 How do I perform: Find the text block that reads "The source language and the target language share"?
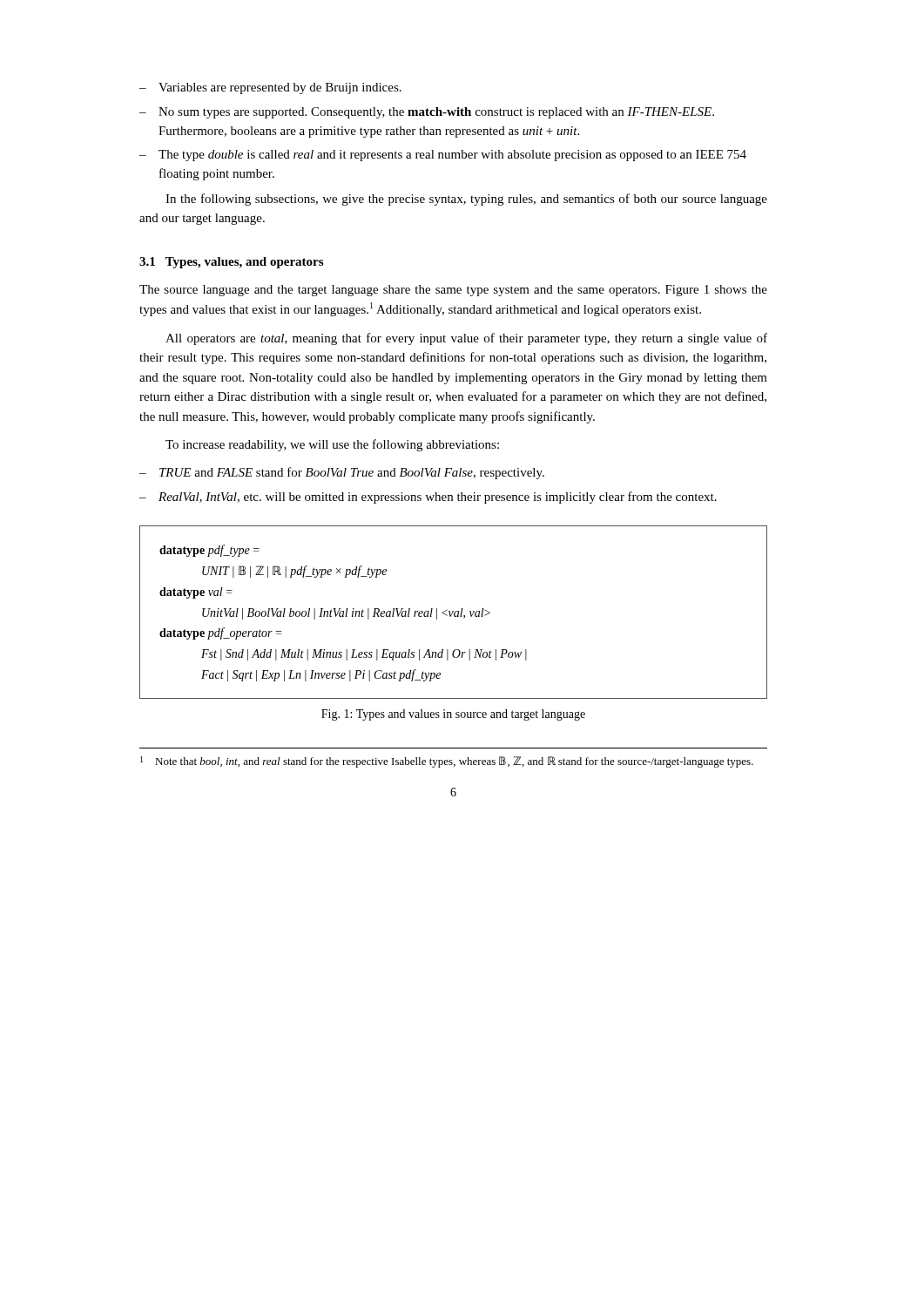pyautogui.click(x=453, y=299)
